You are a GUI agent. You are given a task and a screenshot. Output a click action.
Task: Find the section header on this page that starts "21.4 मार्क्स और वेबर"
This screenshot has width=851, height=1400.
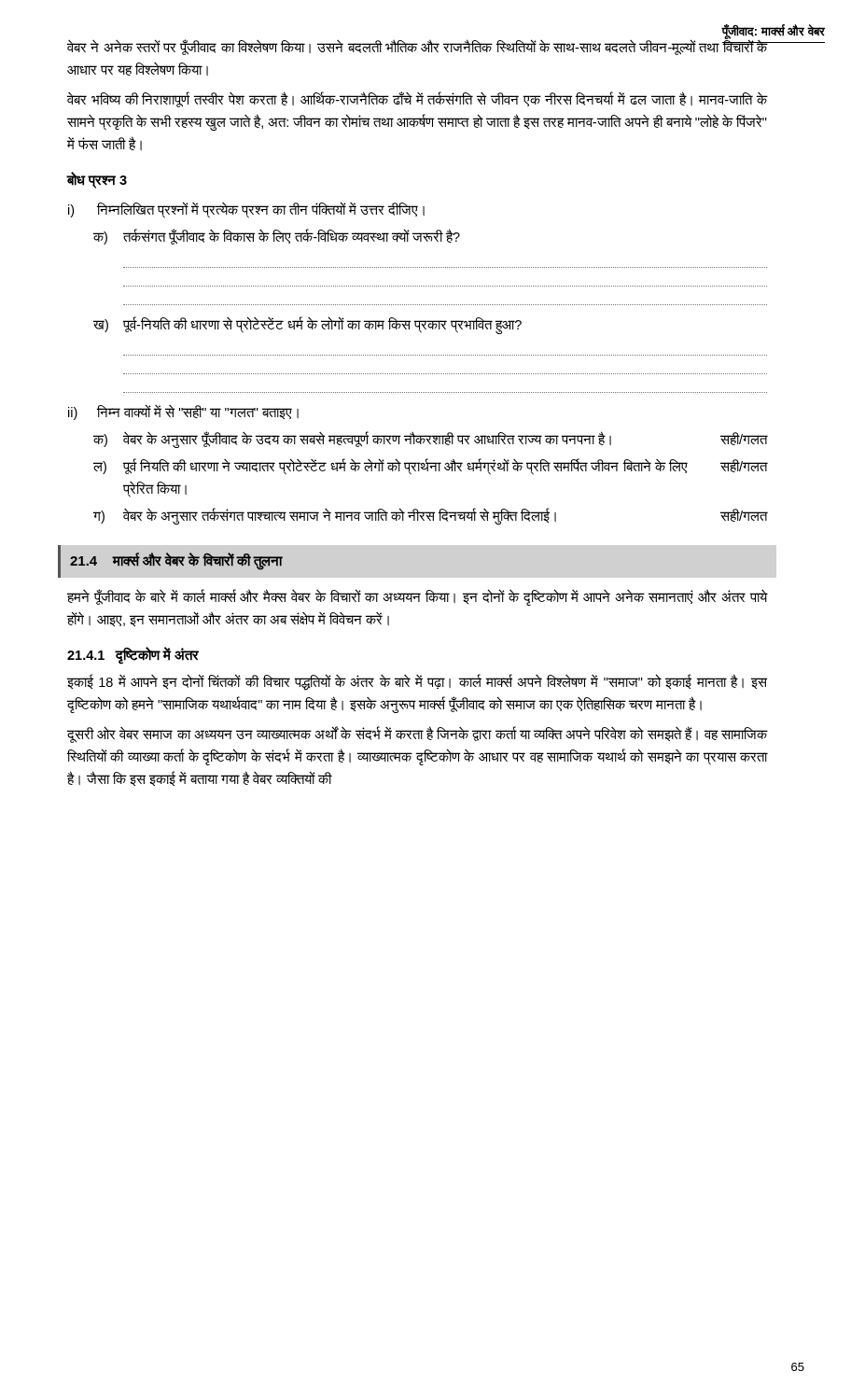[176, 561]
